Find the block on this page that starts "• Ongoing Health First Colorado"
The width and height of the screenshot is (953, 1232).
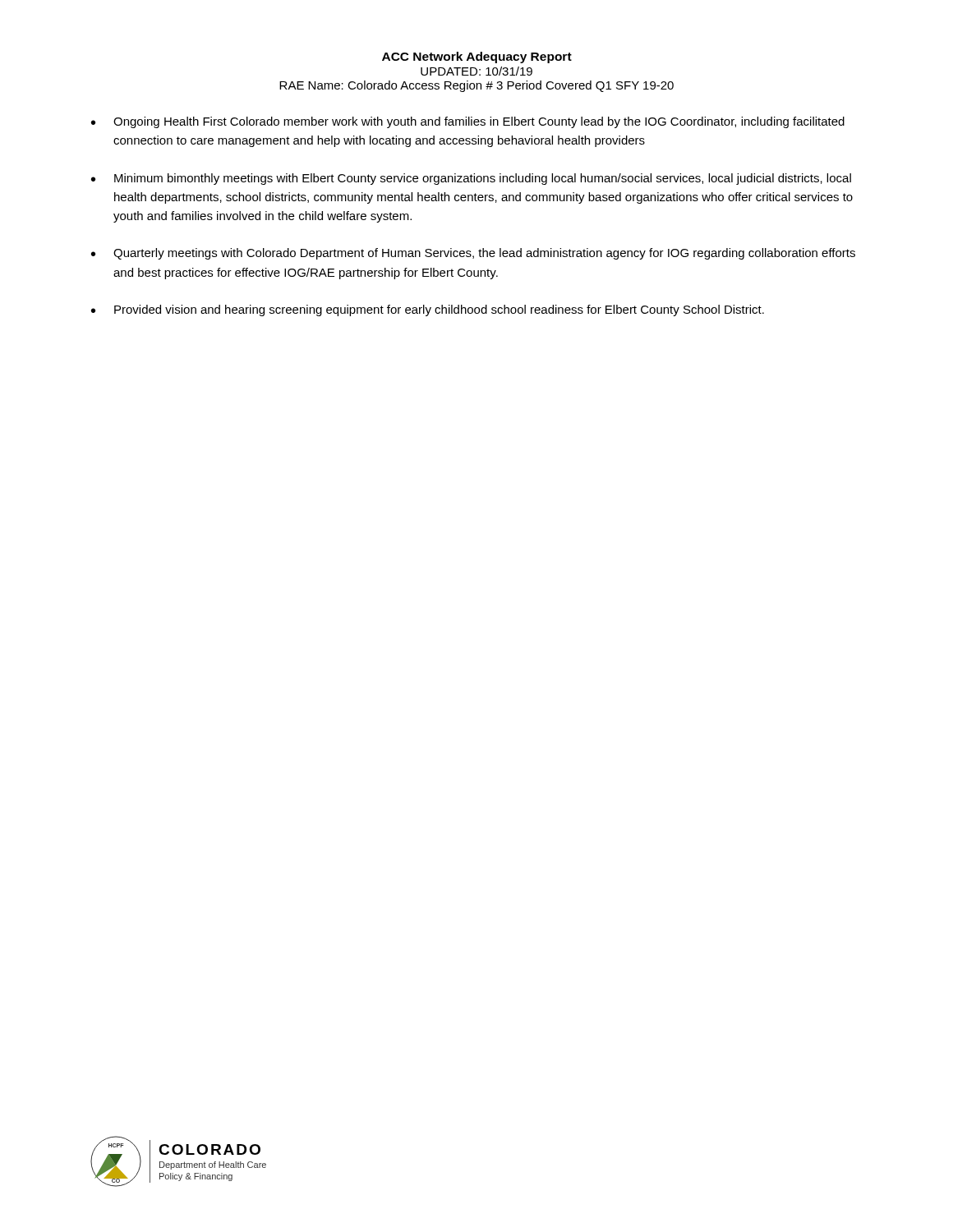[x=476, y=131]
